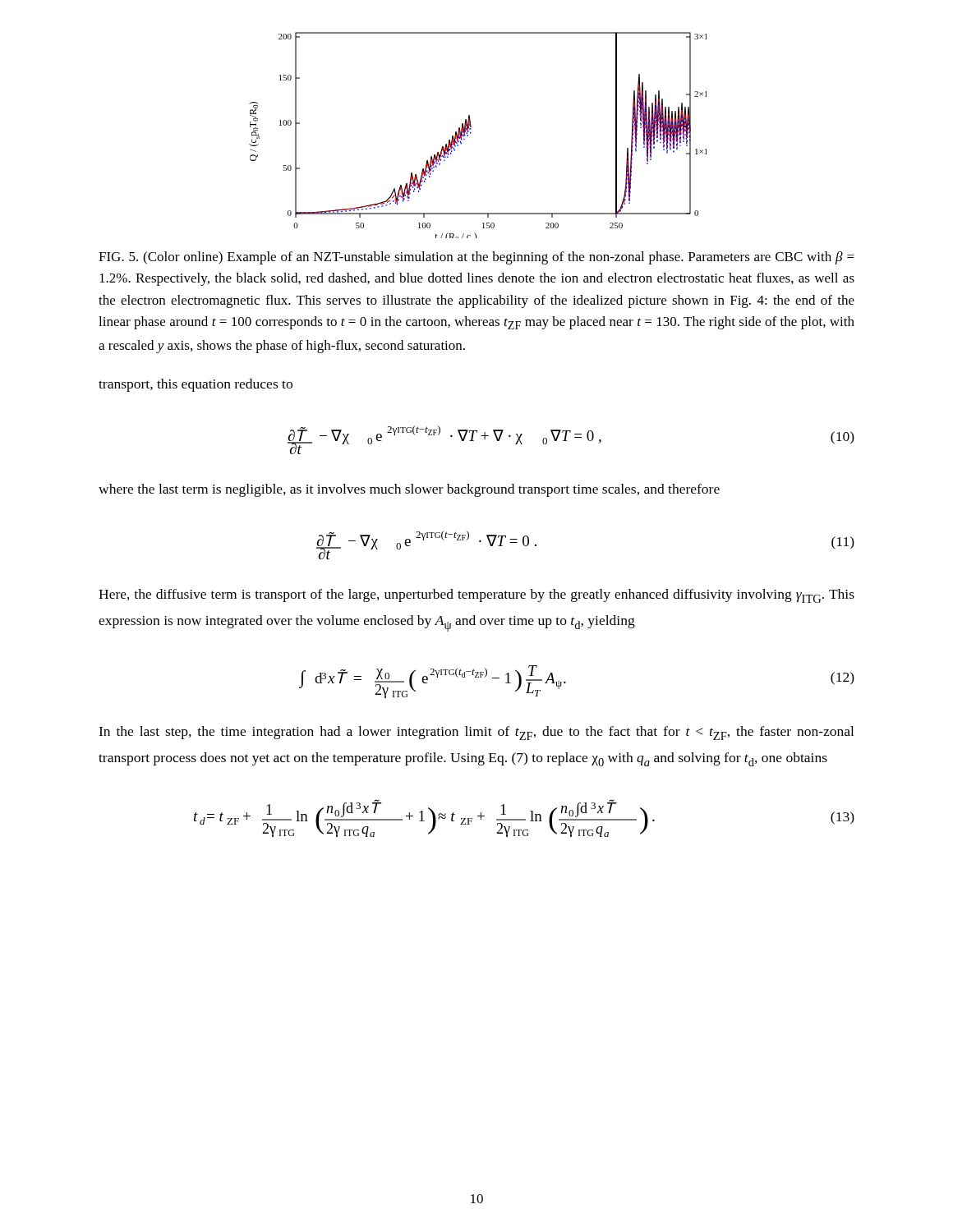Click on the text block that says "In the last step, the time integration"

476,746
